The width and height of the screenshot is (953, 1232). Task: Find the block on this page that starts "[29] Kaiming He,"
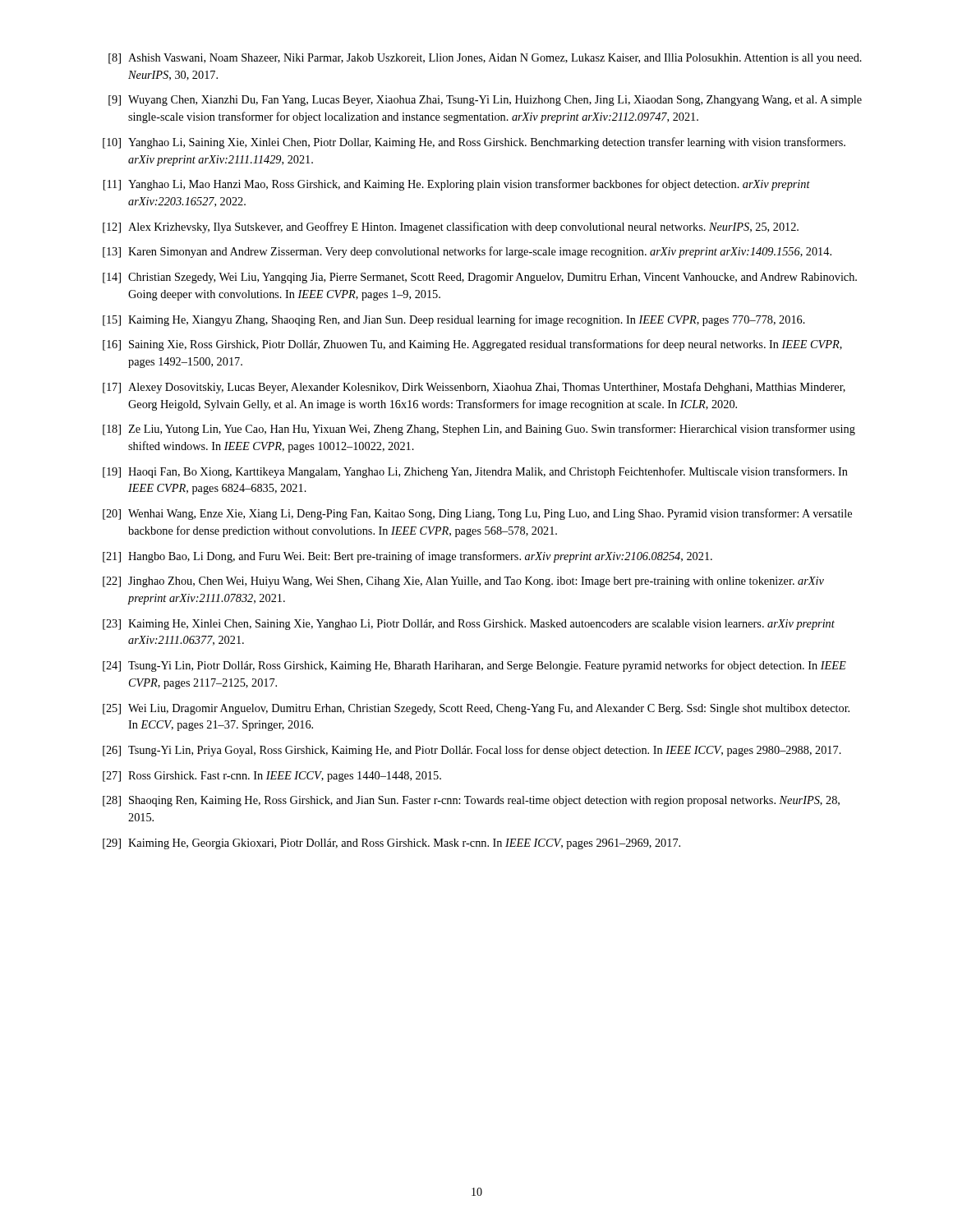[476, 843]
